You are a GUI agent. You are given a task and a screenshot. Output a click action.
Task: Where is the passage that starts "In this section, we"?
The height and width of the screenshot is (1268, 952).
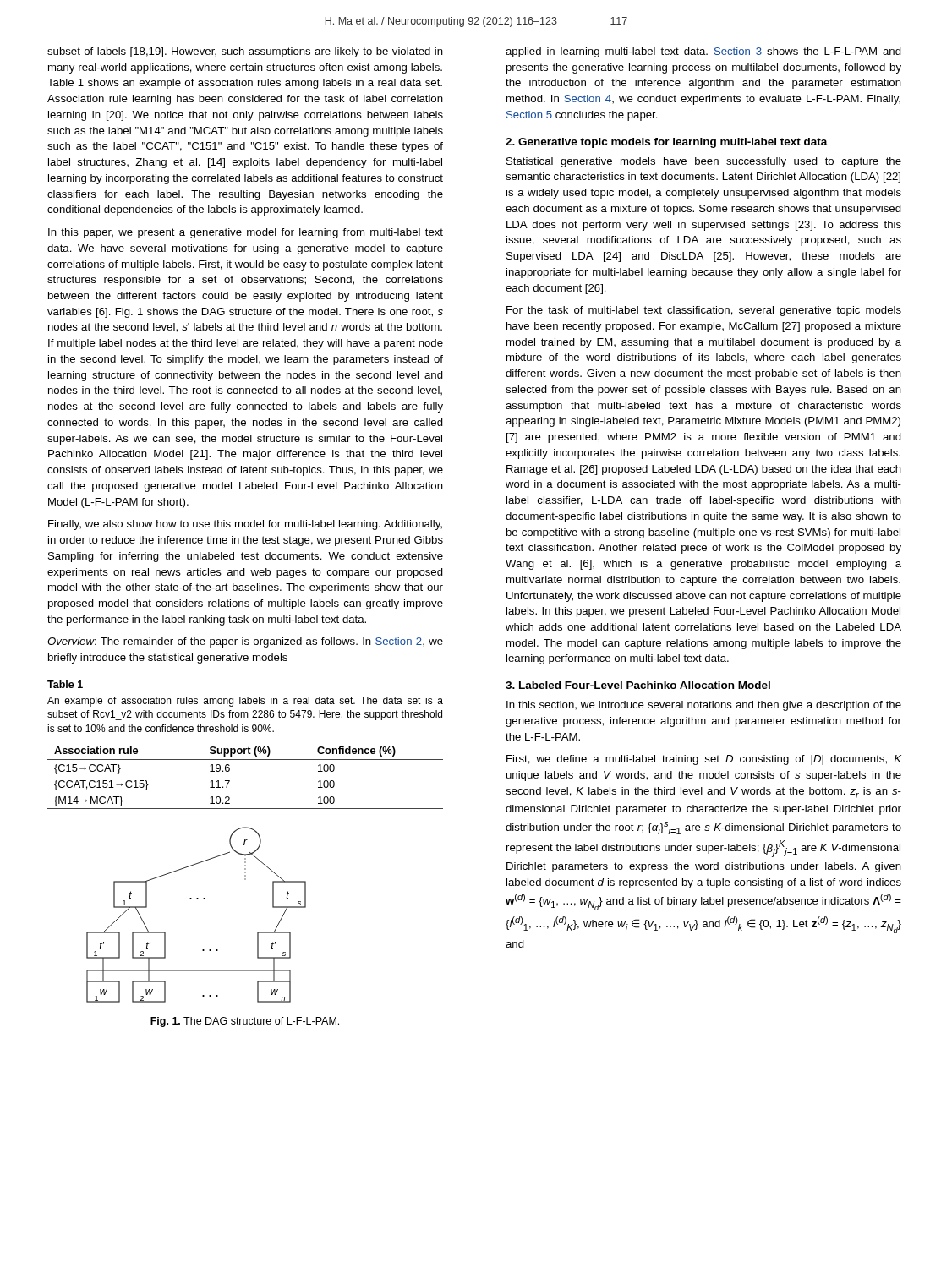703,721
